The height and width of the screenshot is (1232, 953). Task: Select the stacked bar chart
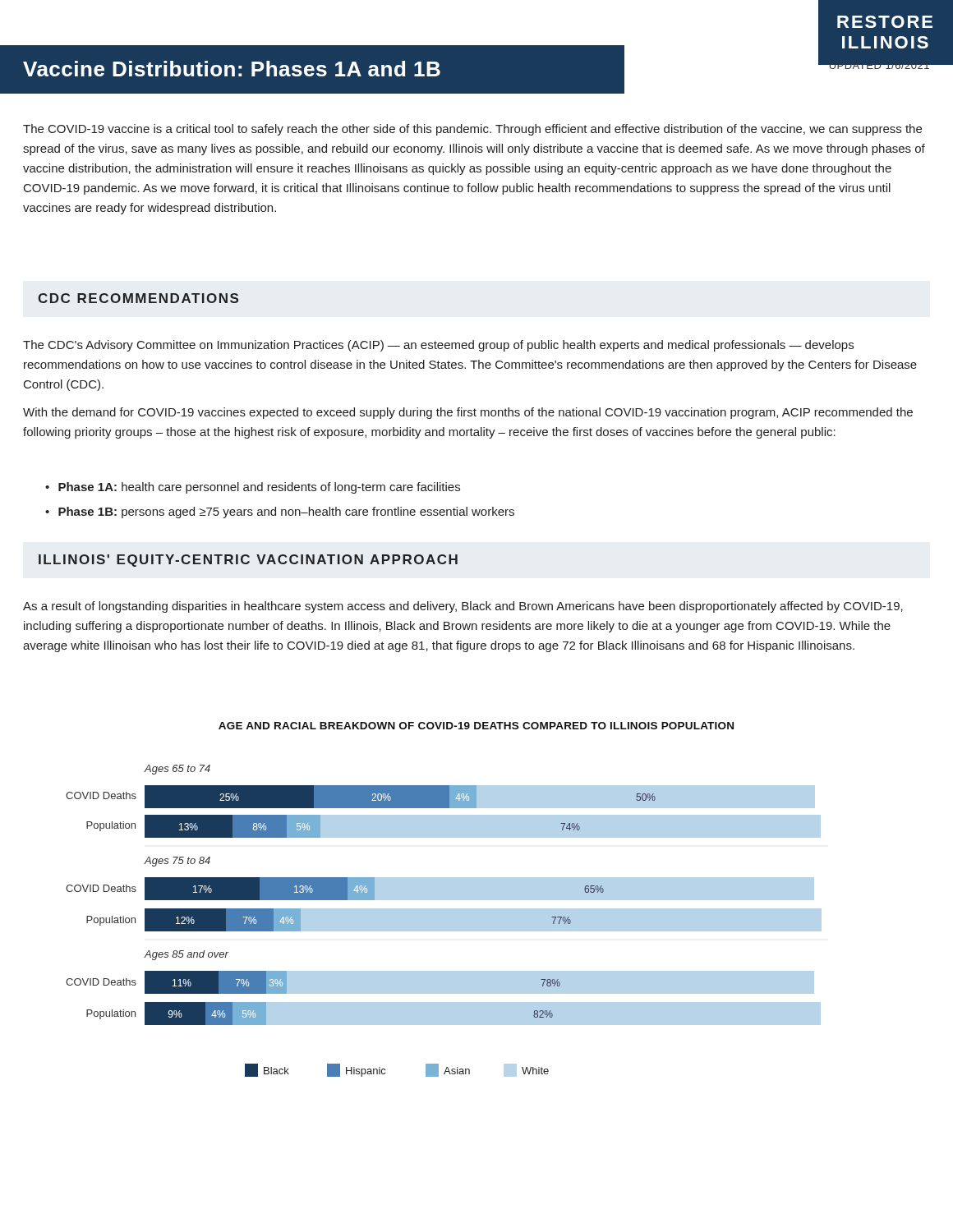476,969
